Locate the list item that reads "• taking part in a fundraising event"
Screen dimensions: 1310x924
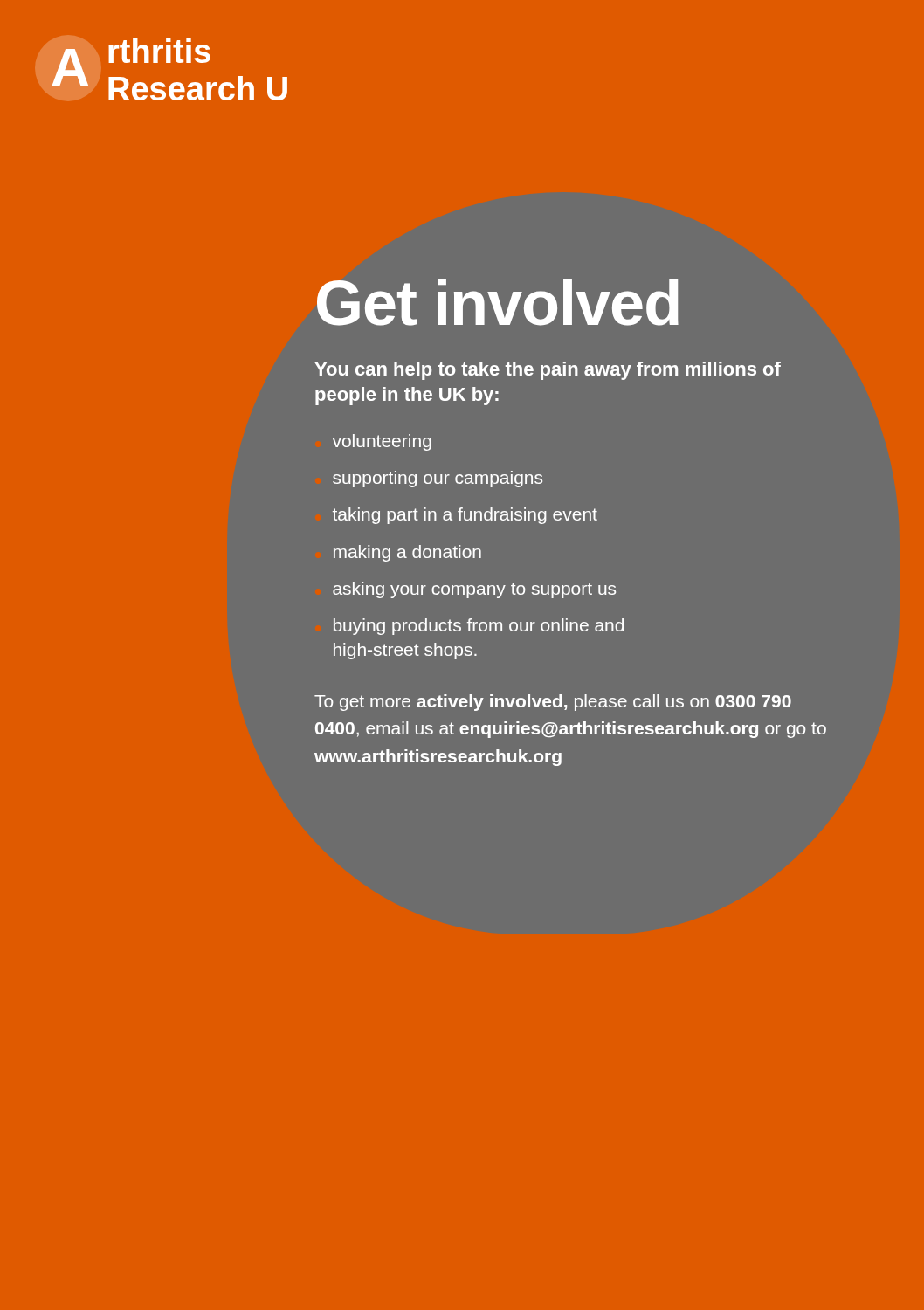tap(456, 517)
